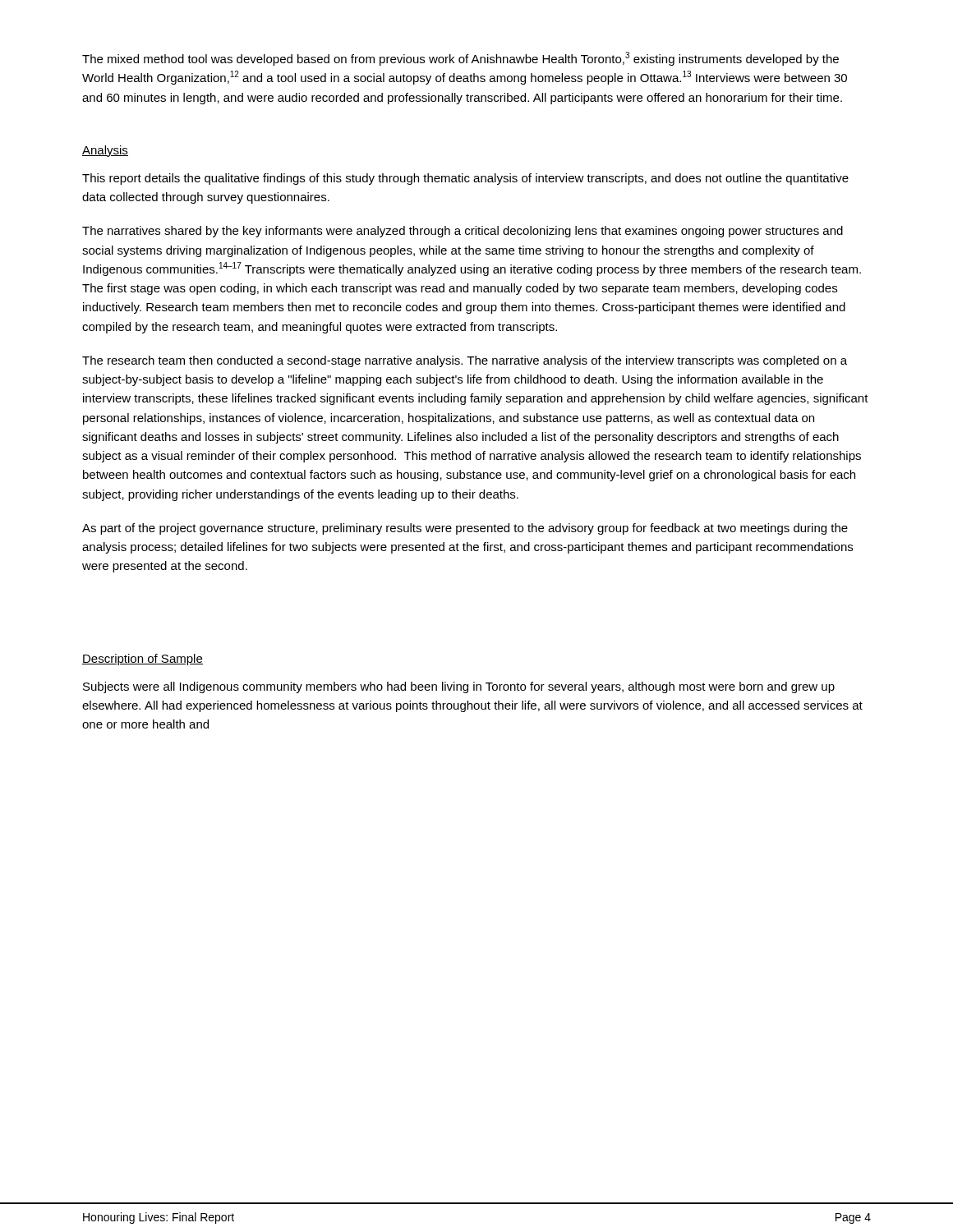Viewport: 953px width, 1232px height.
Task: Find the block starting "Description of Sample"
Action: tap(142, 658)
